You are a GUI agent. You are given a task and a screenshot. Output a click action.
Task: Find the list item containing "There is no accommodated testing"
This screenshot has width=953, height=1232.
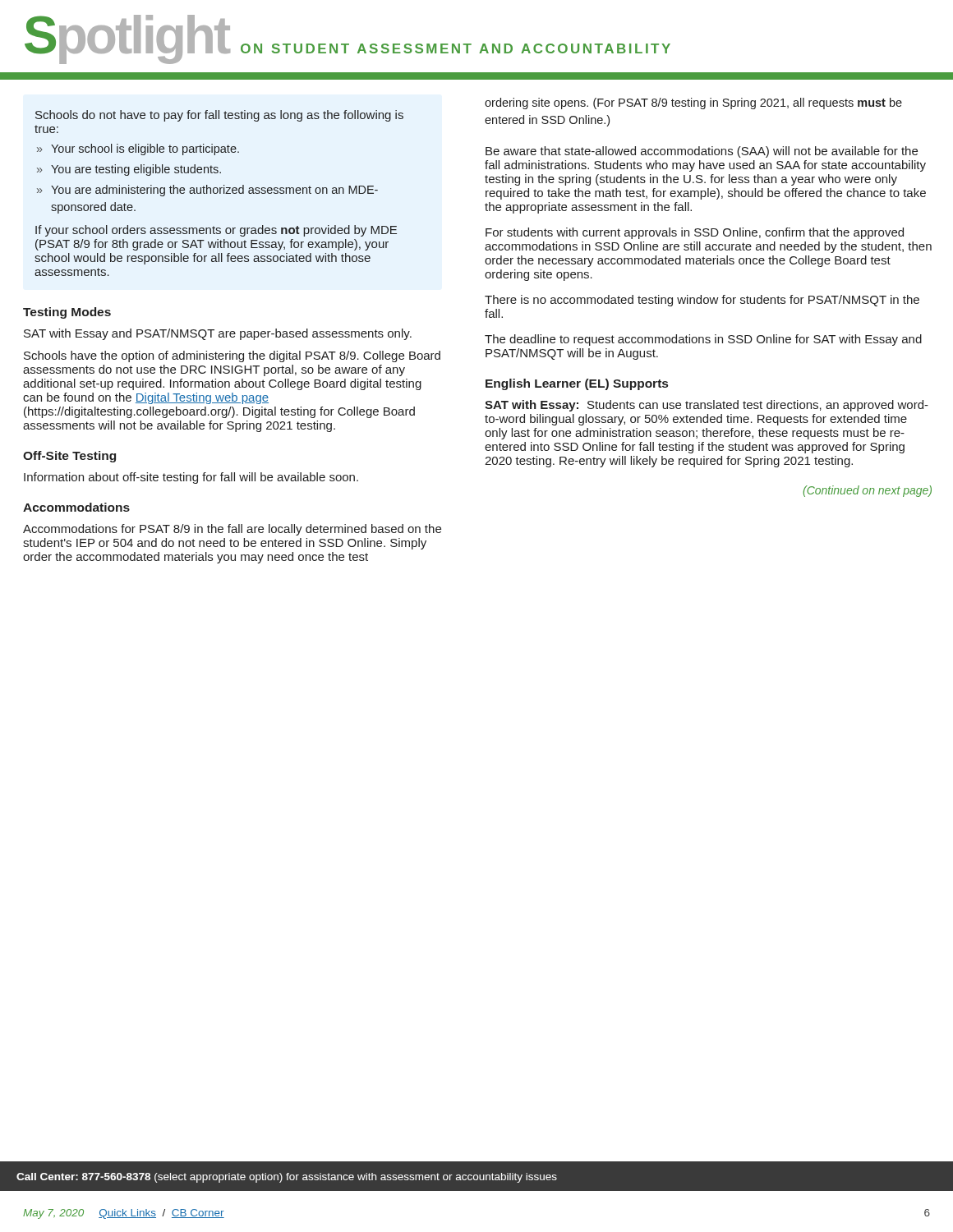tap(709, 306)
